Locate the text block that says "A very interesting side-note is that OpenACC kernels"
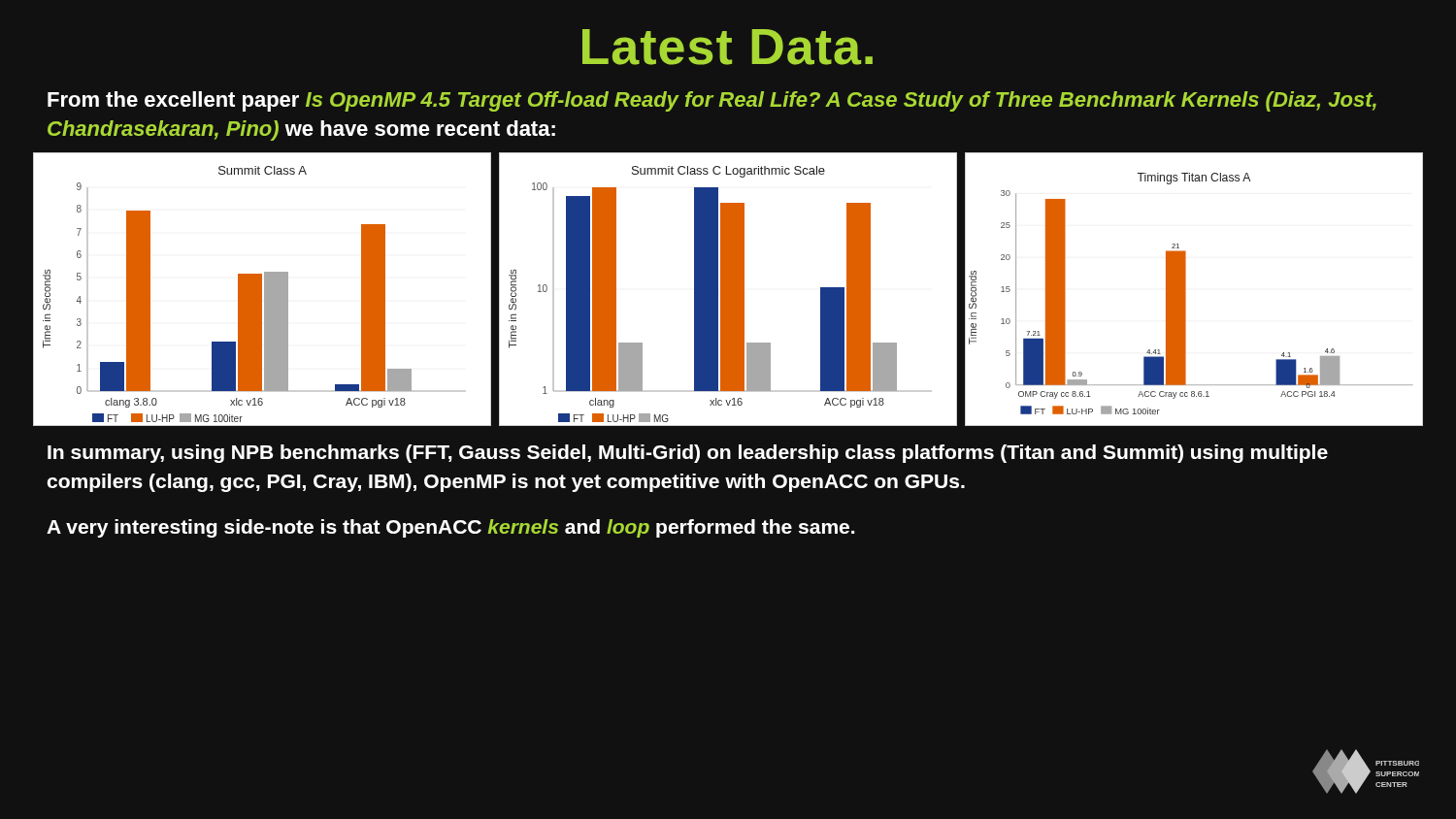The height and width of the screenshot is (819, 1456). pos(451,527)
